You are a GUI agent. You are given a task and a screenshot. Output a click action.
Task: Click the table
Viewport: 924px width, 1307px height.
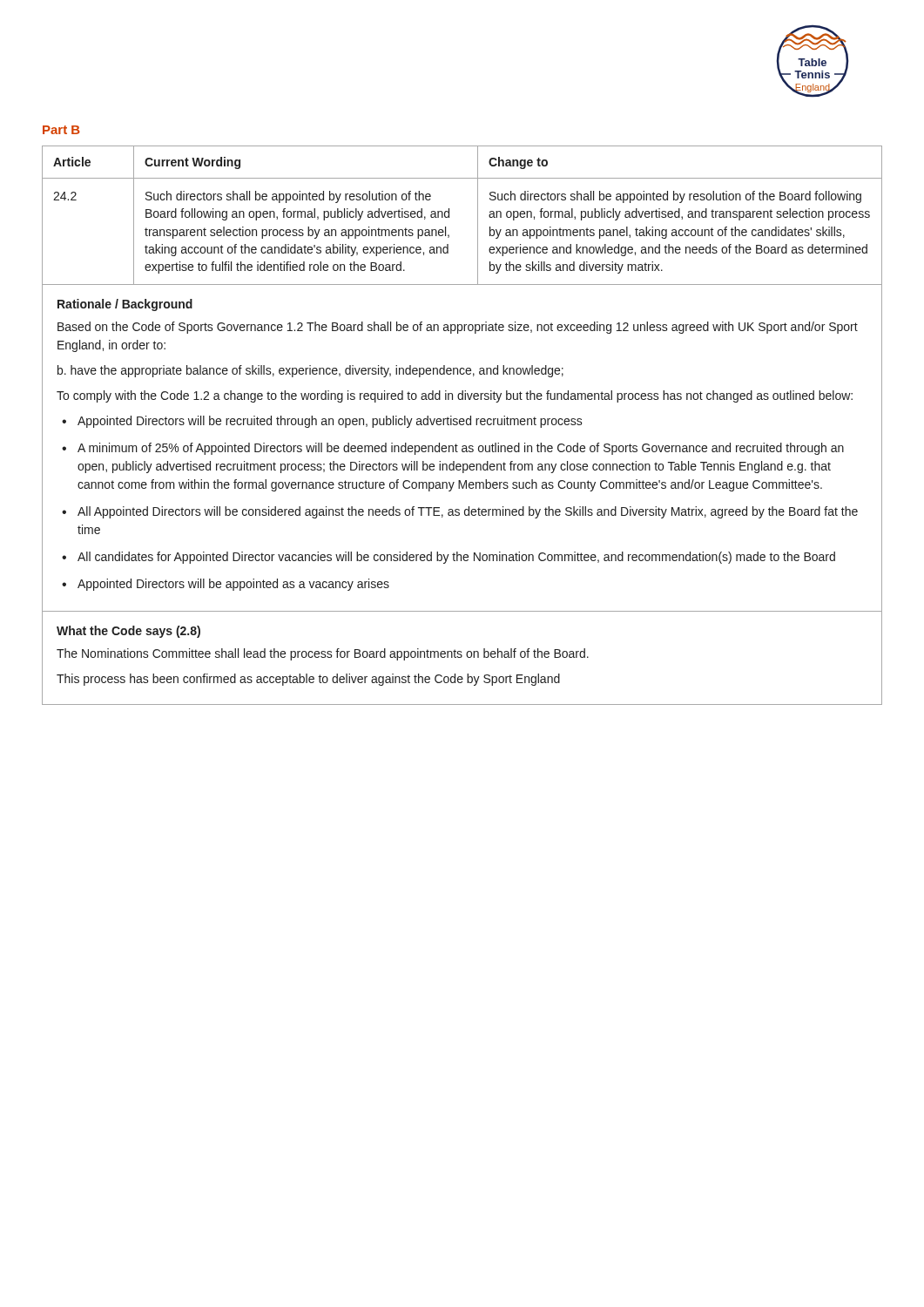point(462,215)
